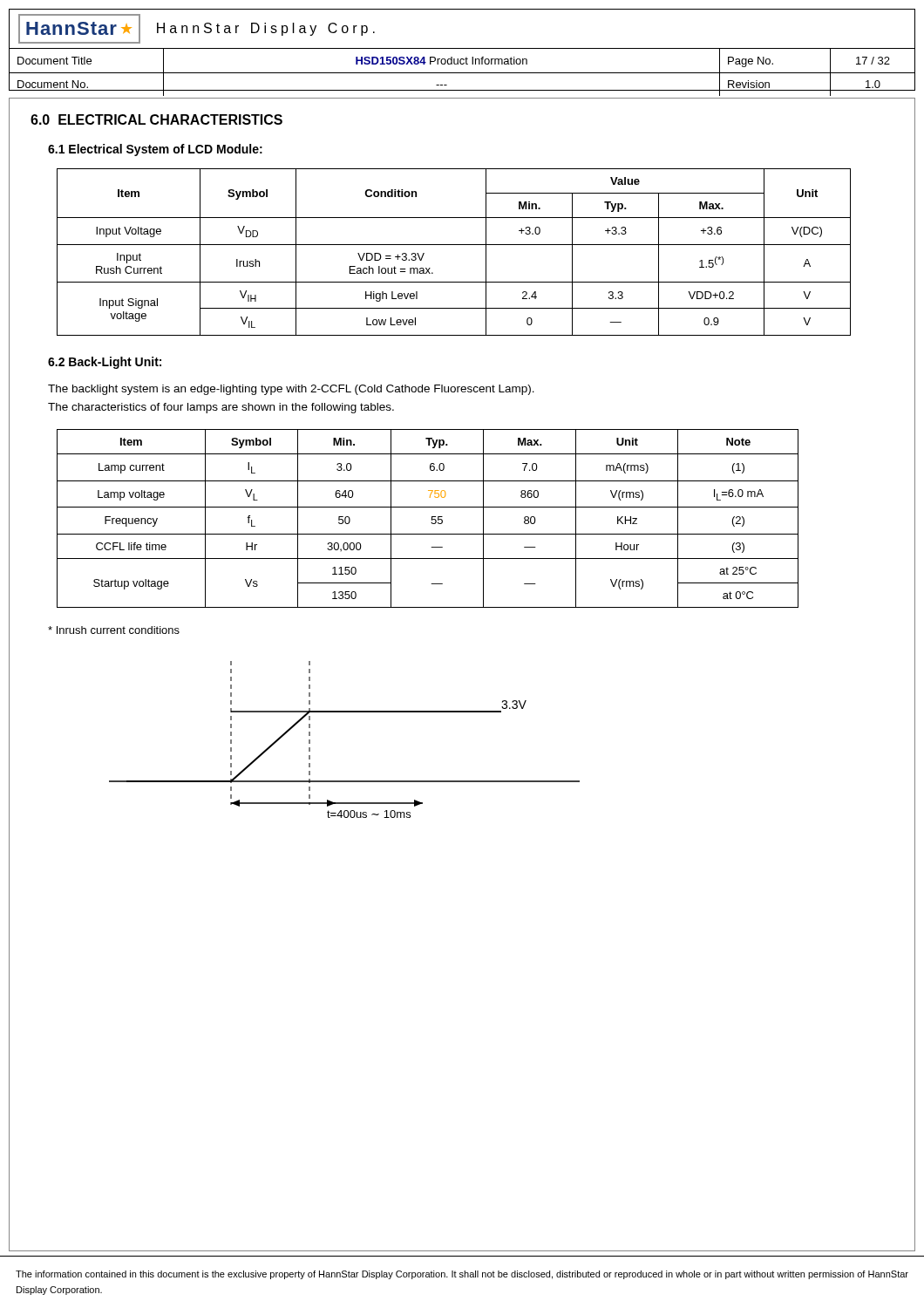This screenshot has height=1308, width=924.
Task: Find the table that mentions "Low Level"
Action: [462, 252]
